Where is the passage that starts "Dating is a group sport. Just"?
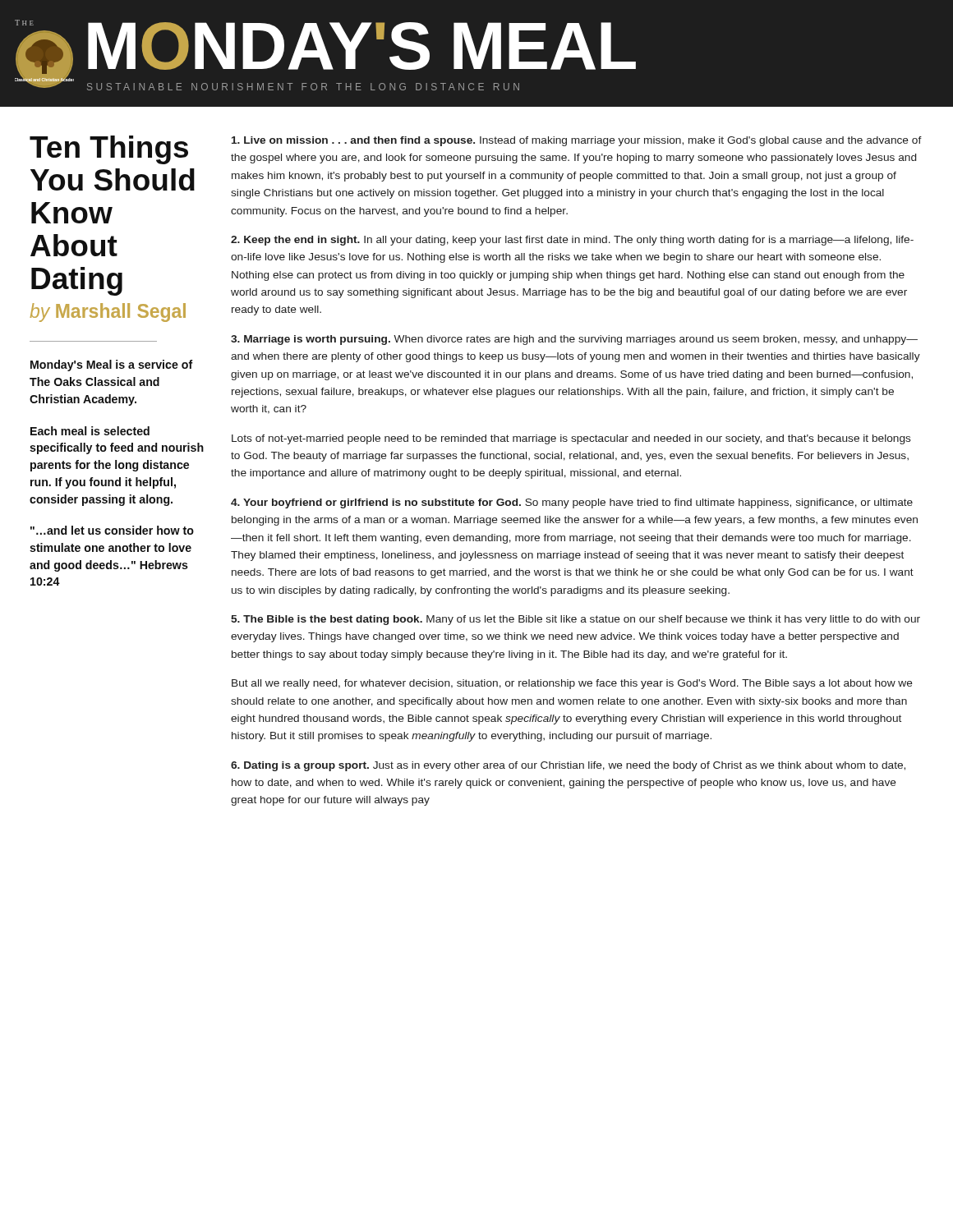 click(x=569, y=782)
